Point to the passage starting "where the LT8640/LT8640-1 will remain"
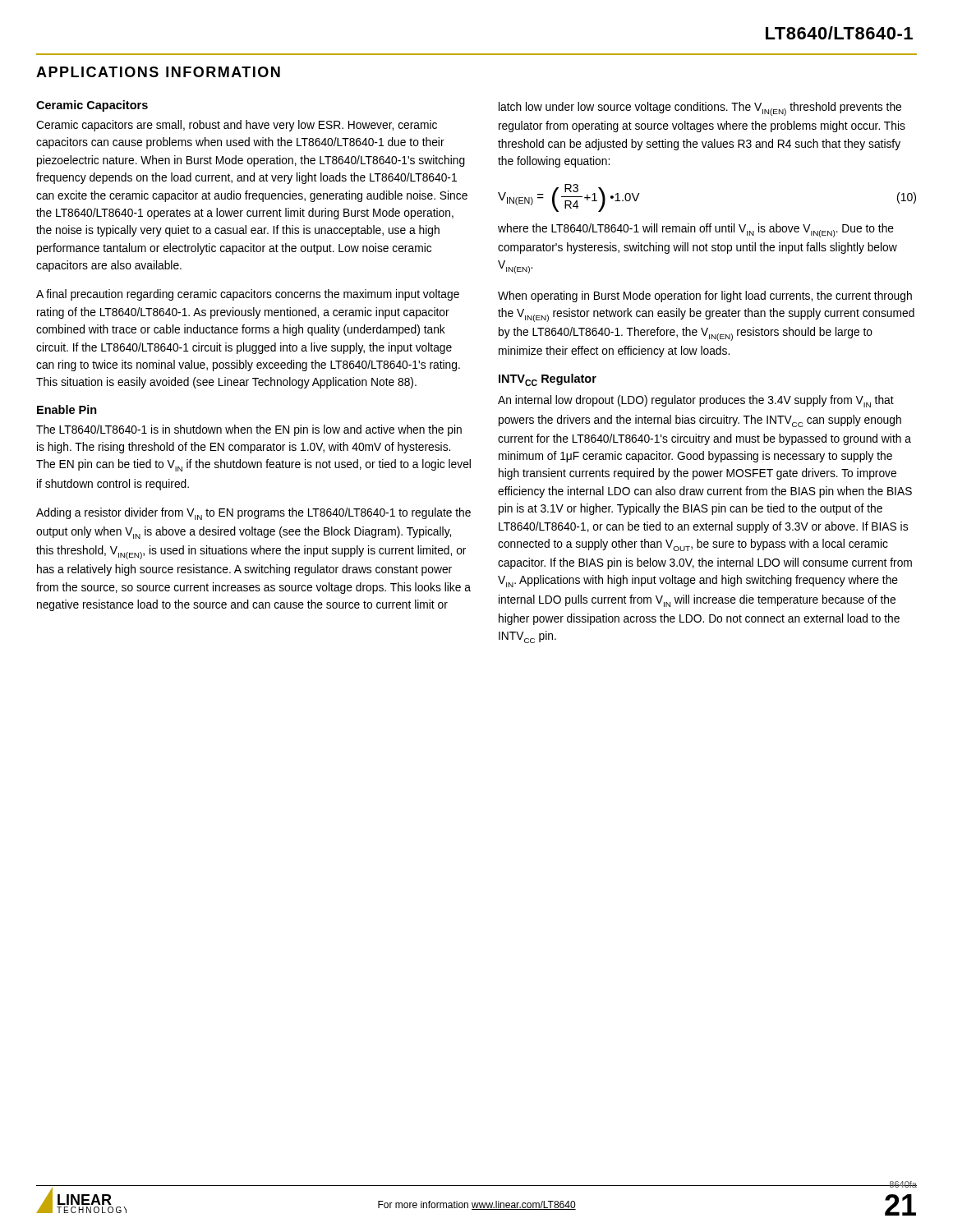953x1232 pixels. pyautogui.click(x=697, y=248)
